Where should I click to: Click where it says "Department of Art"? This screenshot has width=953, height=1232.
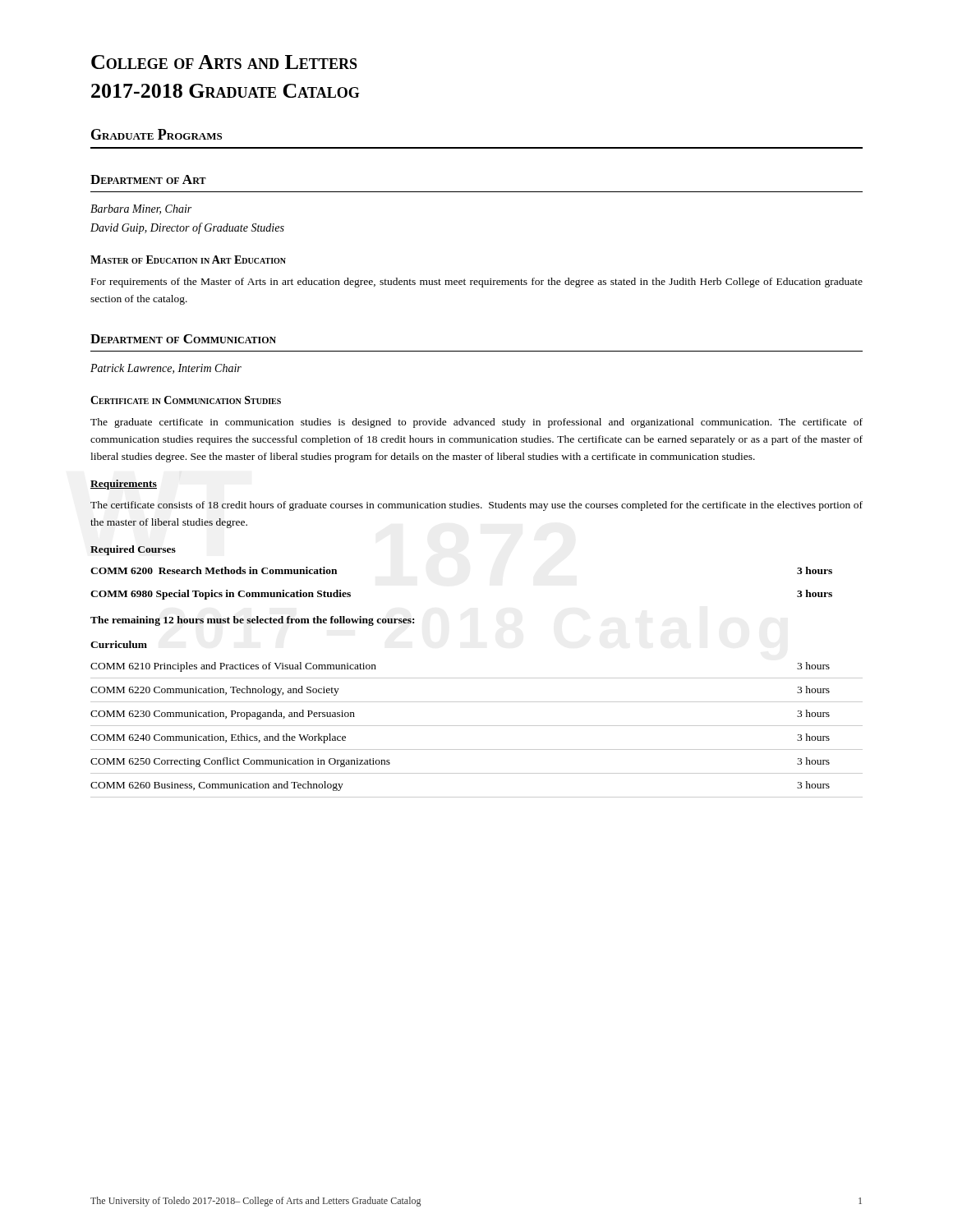(476, 182)
